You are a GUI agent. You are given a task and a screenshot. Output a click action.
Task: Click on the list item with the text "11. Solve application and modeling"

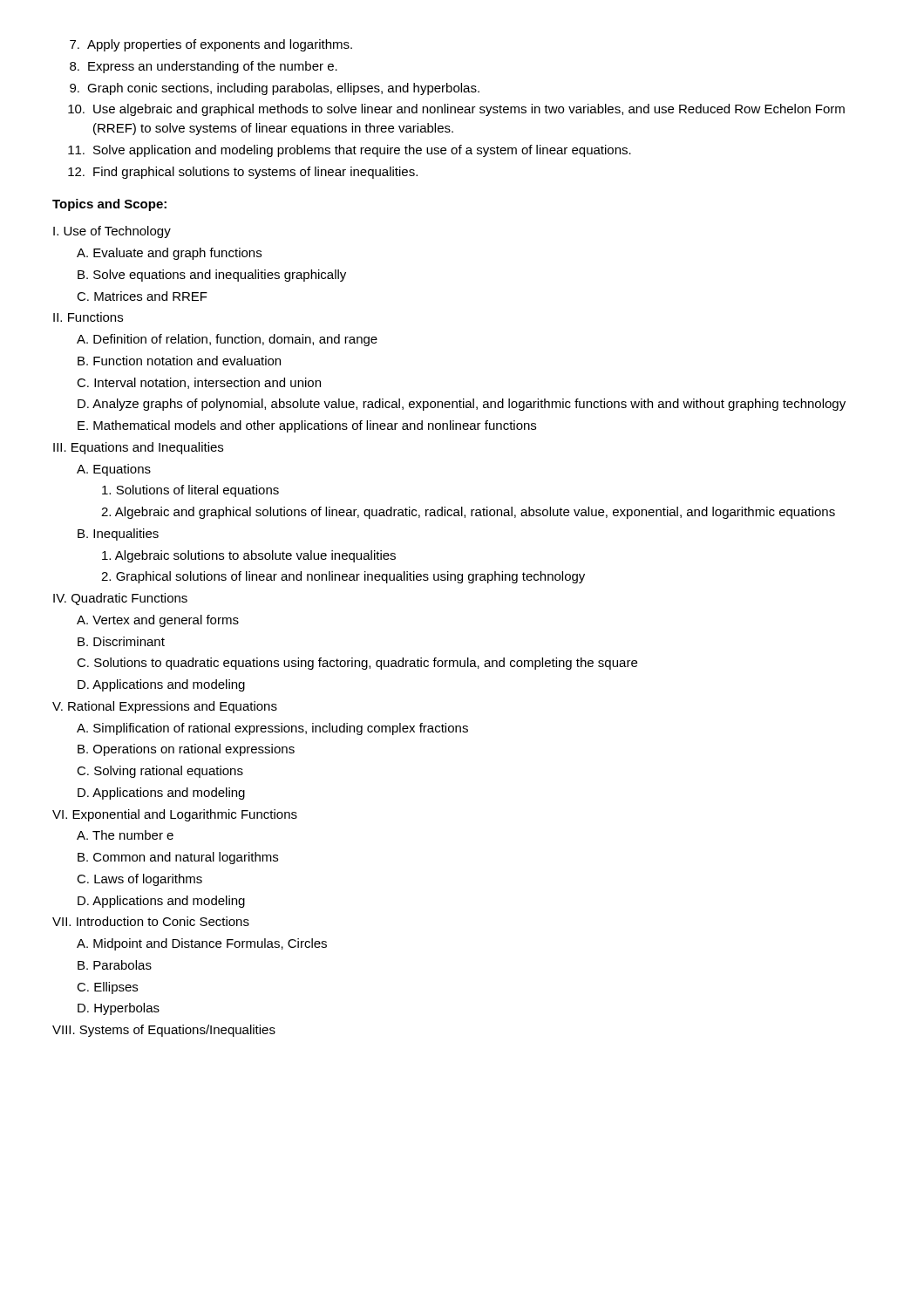coord(462,150)
